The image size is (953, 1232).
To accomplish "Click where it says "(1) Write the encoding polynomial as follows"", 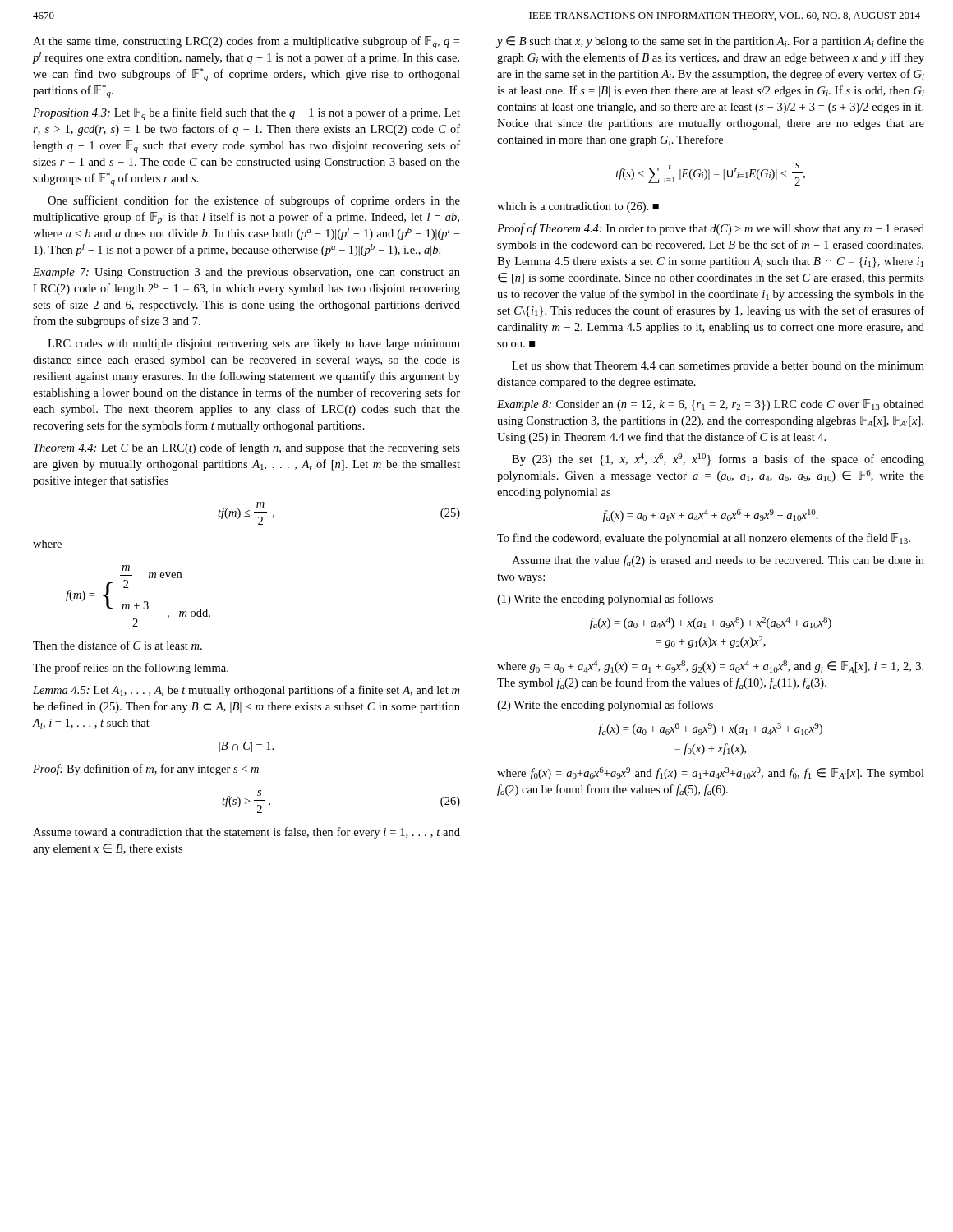I will point(711,599).
